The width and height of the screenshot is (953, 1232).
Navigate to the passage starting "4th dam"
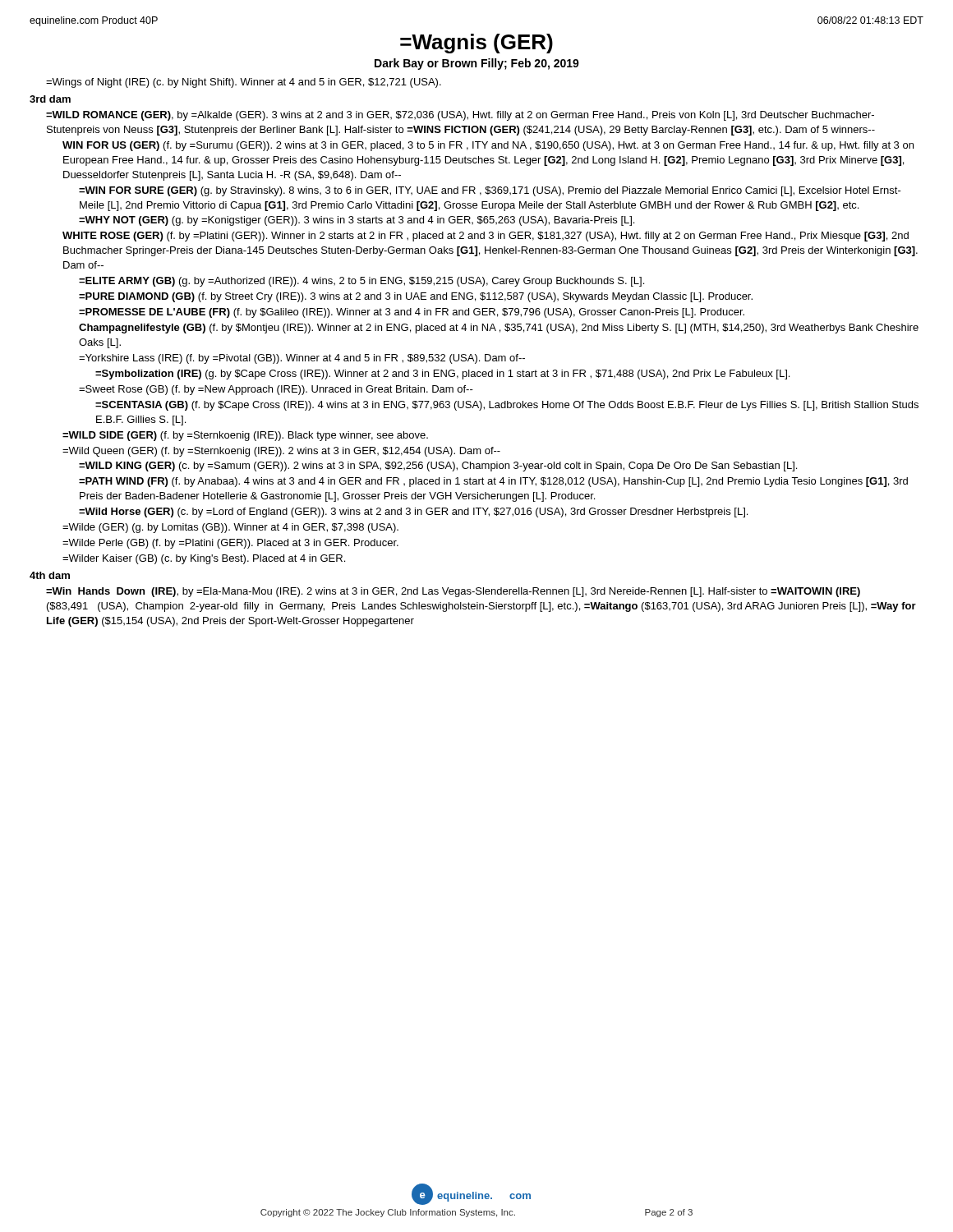click(50, 575)
